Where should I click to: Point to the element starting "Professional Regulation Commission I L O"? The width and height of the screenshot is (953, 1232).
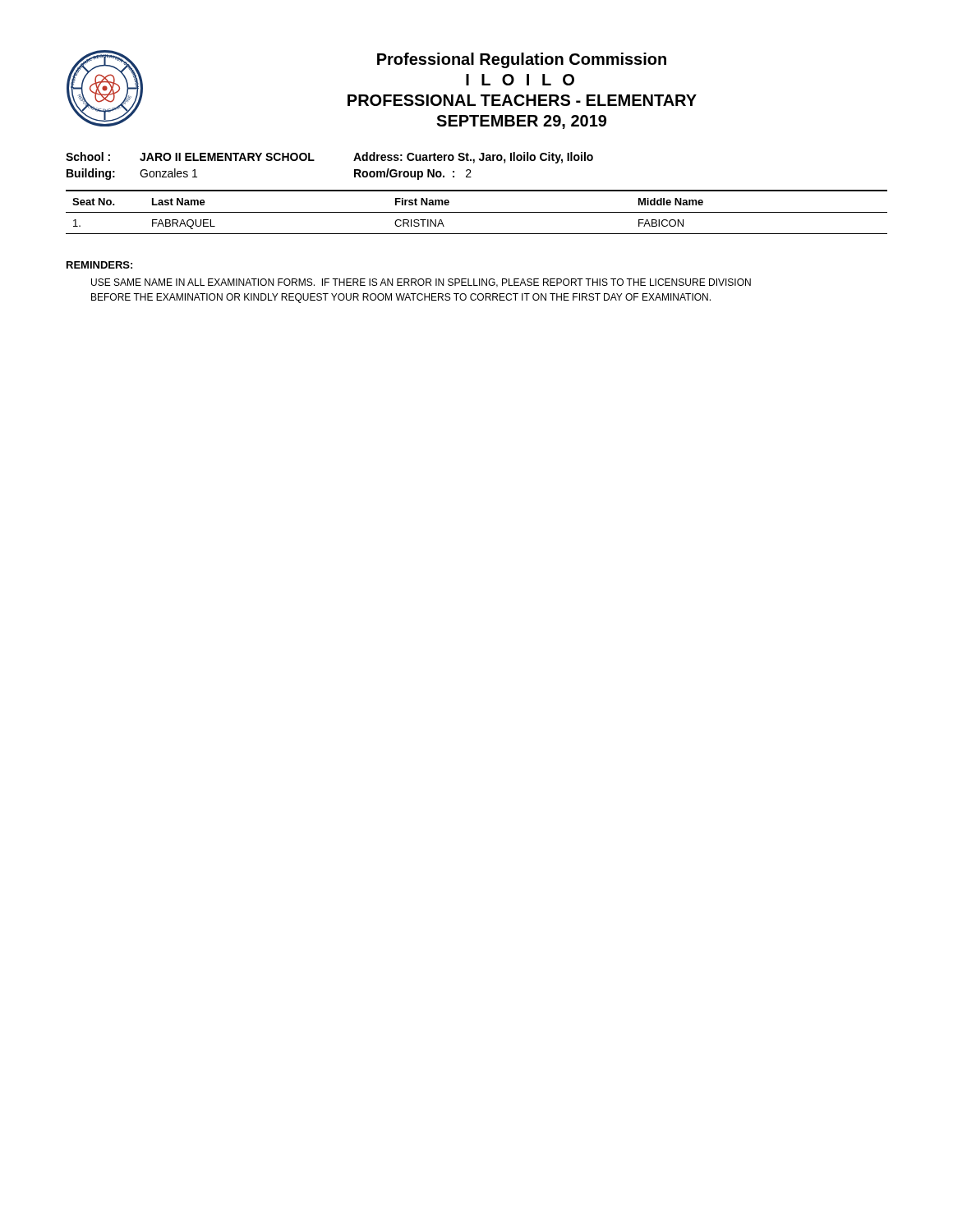[x=522, y=90]
